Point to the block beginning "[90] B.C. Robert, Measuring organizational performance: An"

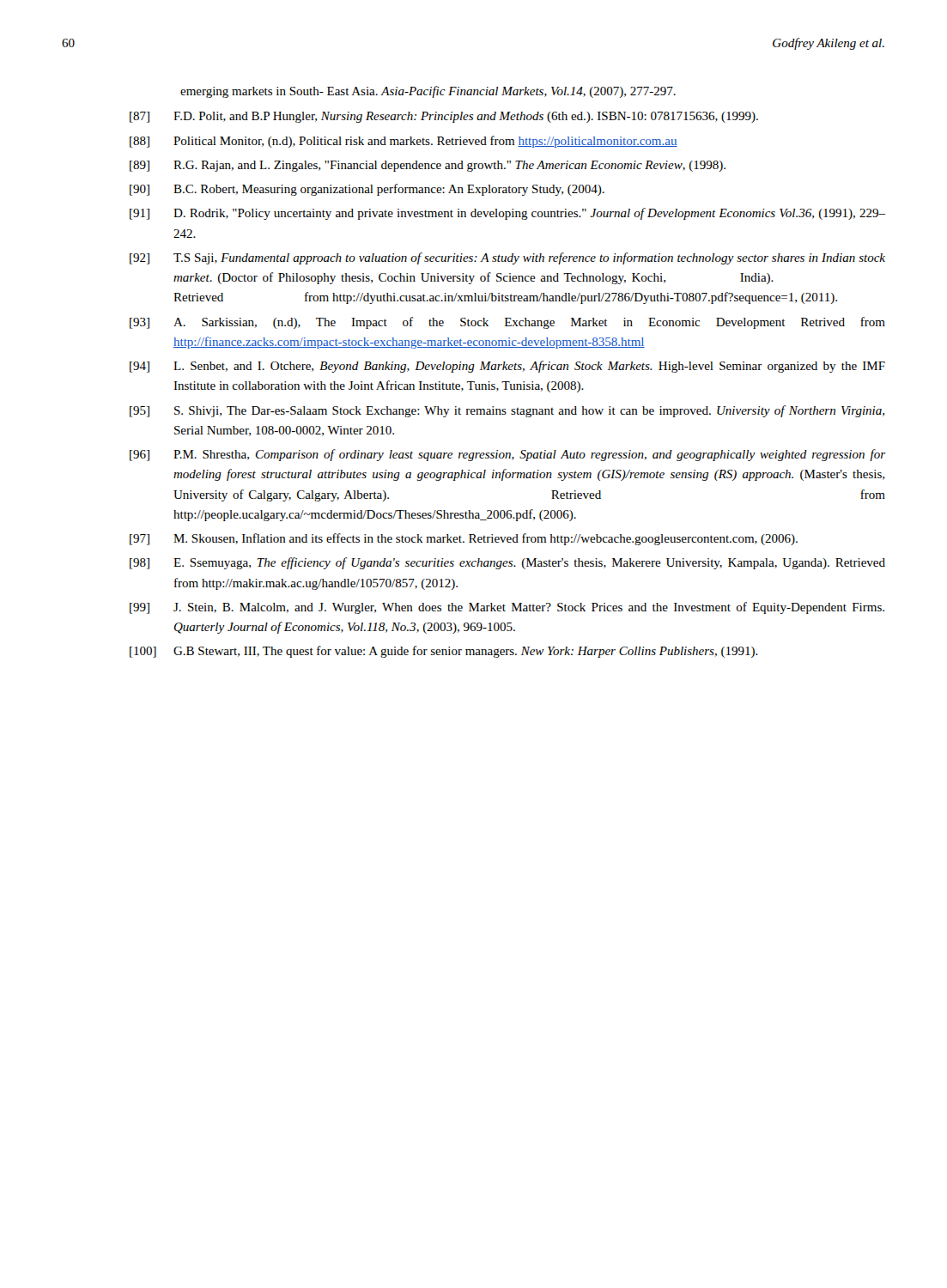coord(507,189)
